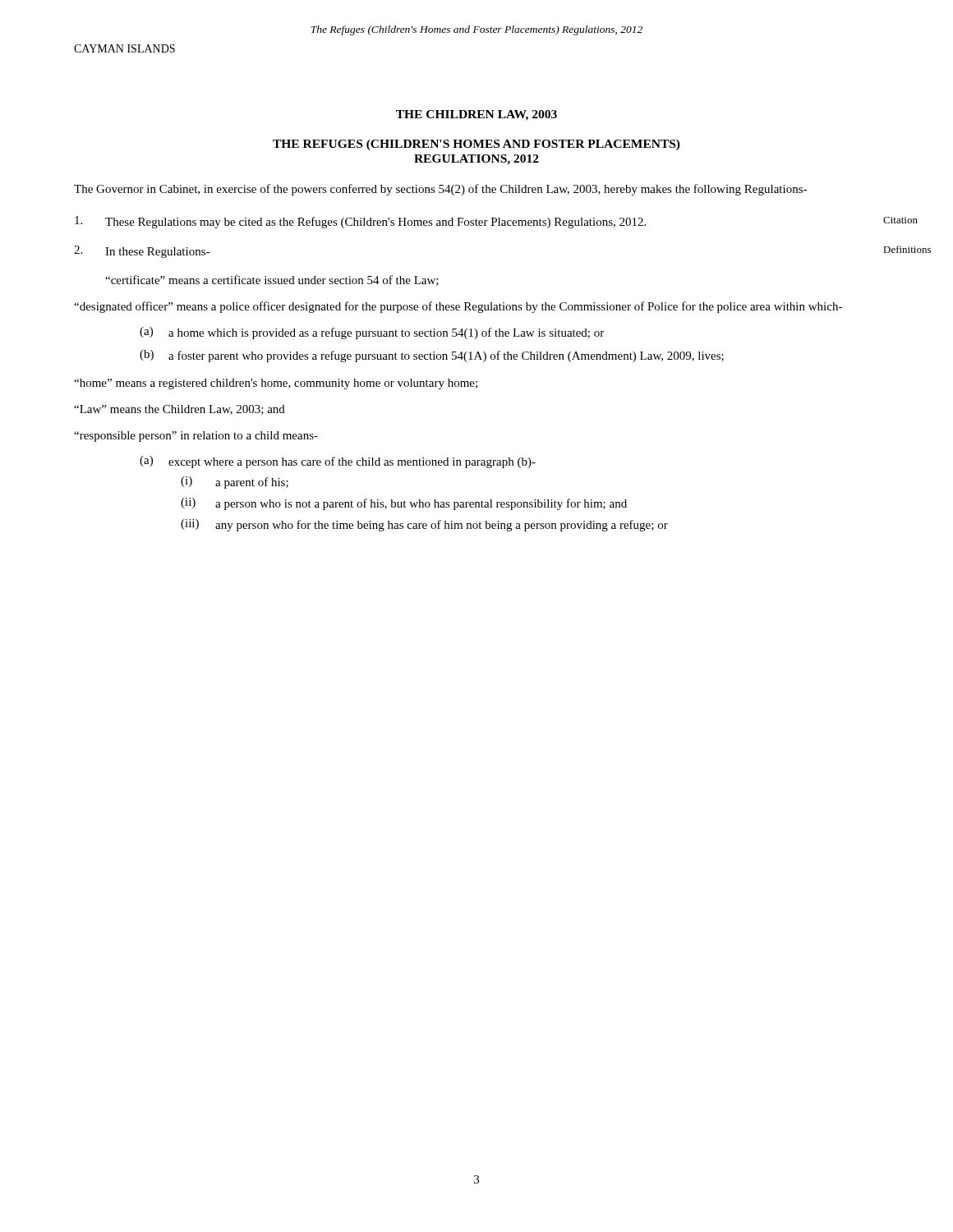
Task: Navigate to the region starting "The Governor in Cabinet, in exercise of"
Action: click(x=441, y=189)
